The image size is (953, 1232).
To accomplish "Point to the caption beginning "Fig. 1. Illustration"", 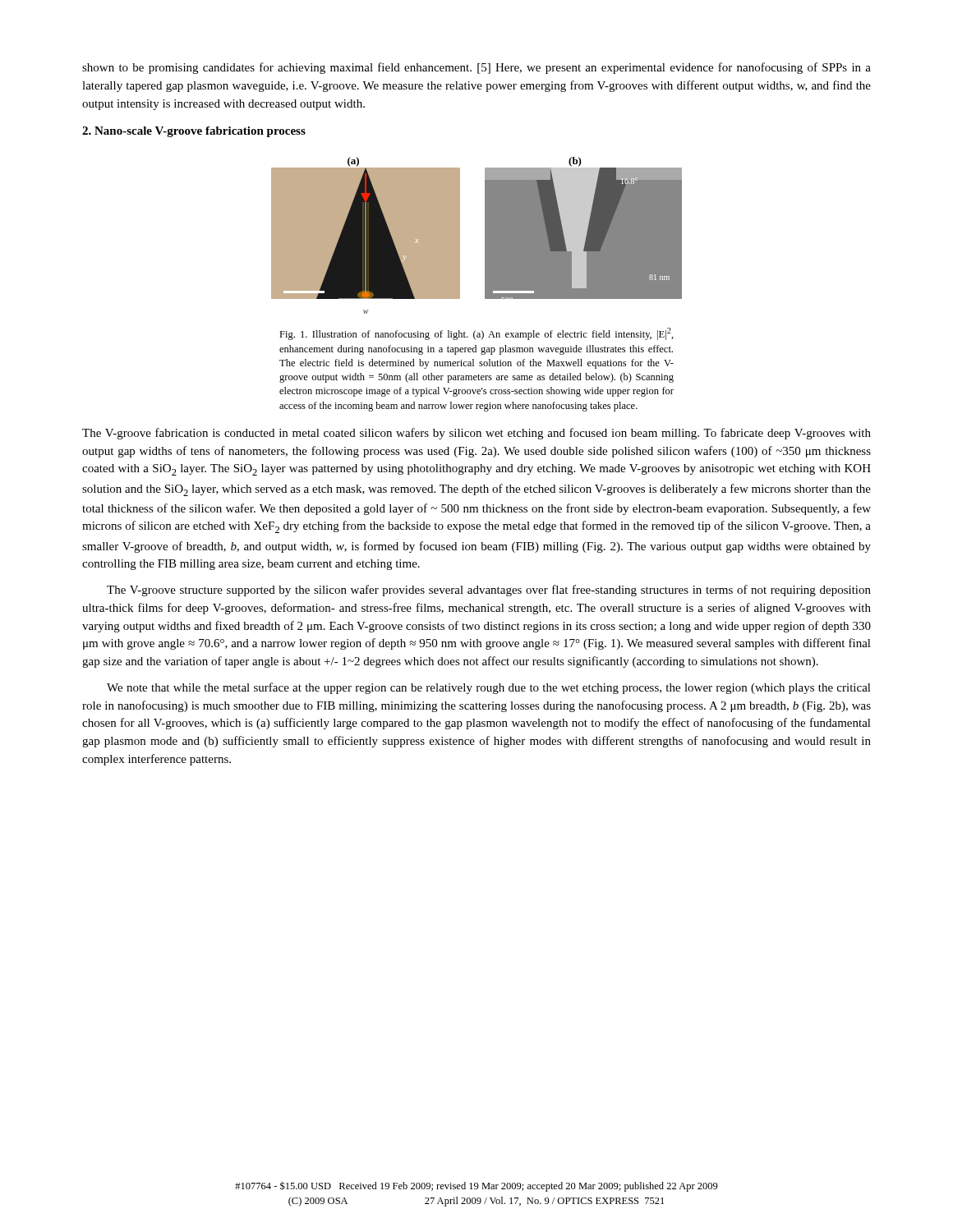I will pyautogui.click(x=476, y=369).
